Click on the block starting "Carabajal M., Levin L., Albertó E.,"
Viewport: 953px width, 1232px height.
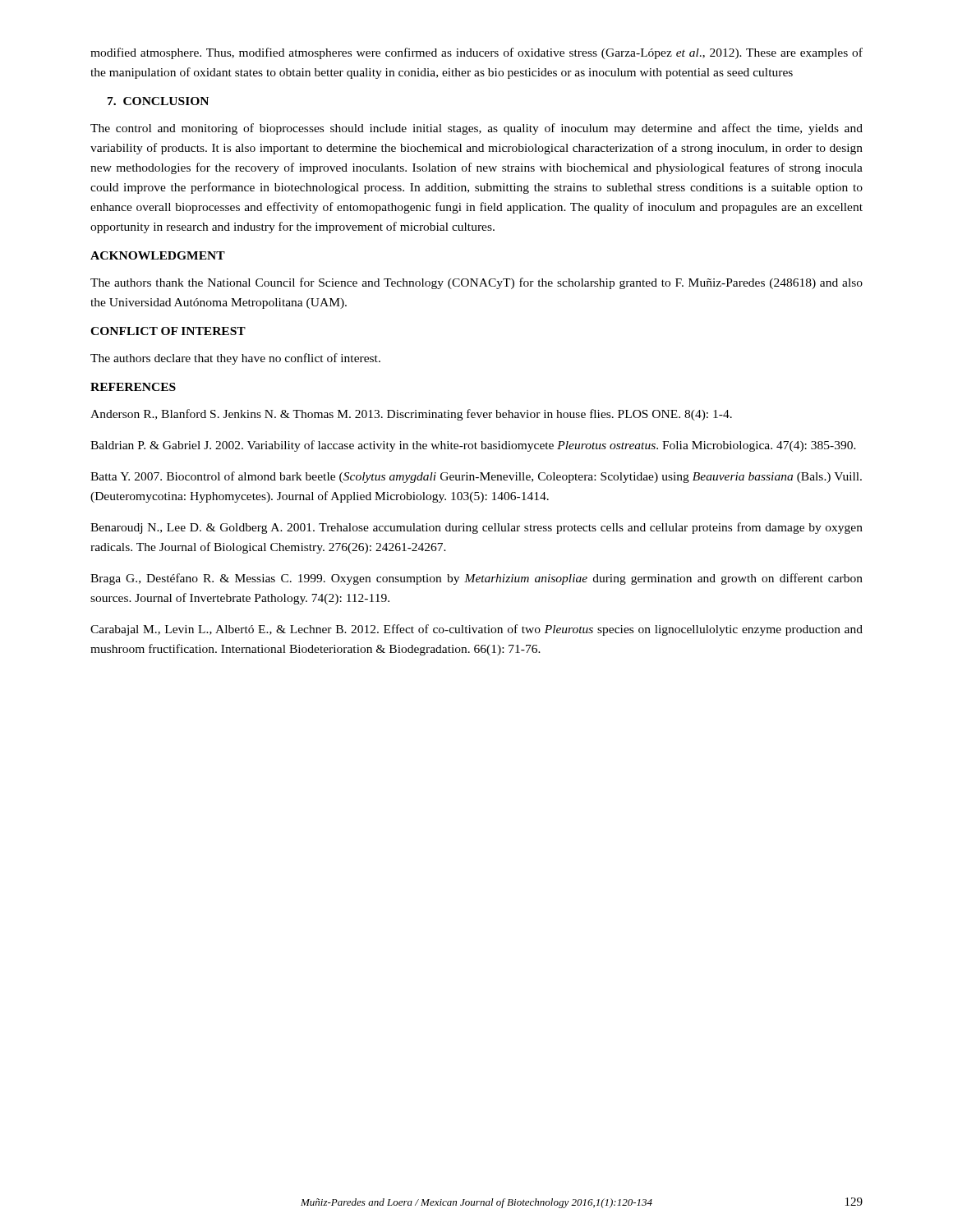click(x=476, y=639)
